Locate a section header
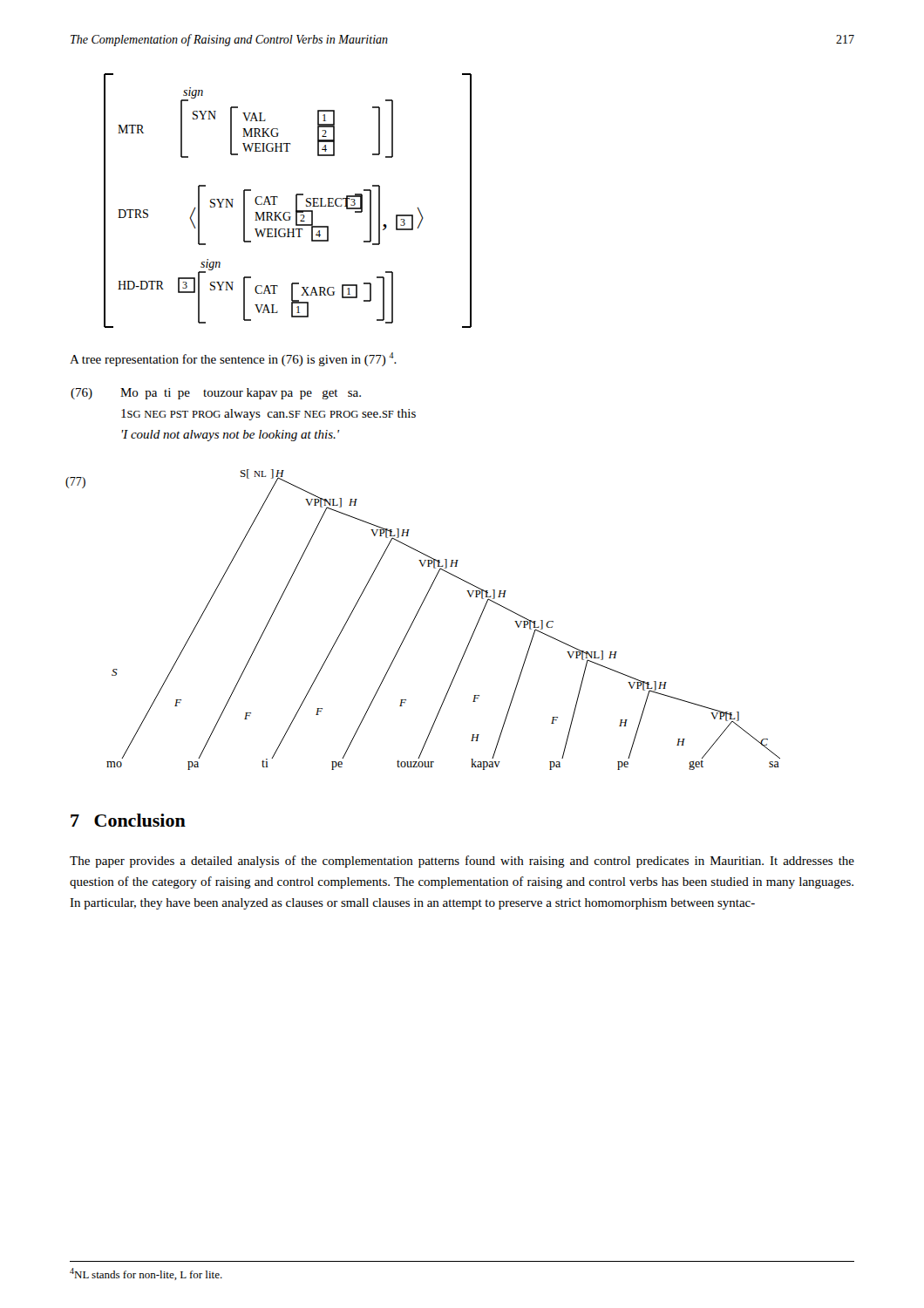924x1308 pixels. (128, 820)
